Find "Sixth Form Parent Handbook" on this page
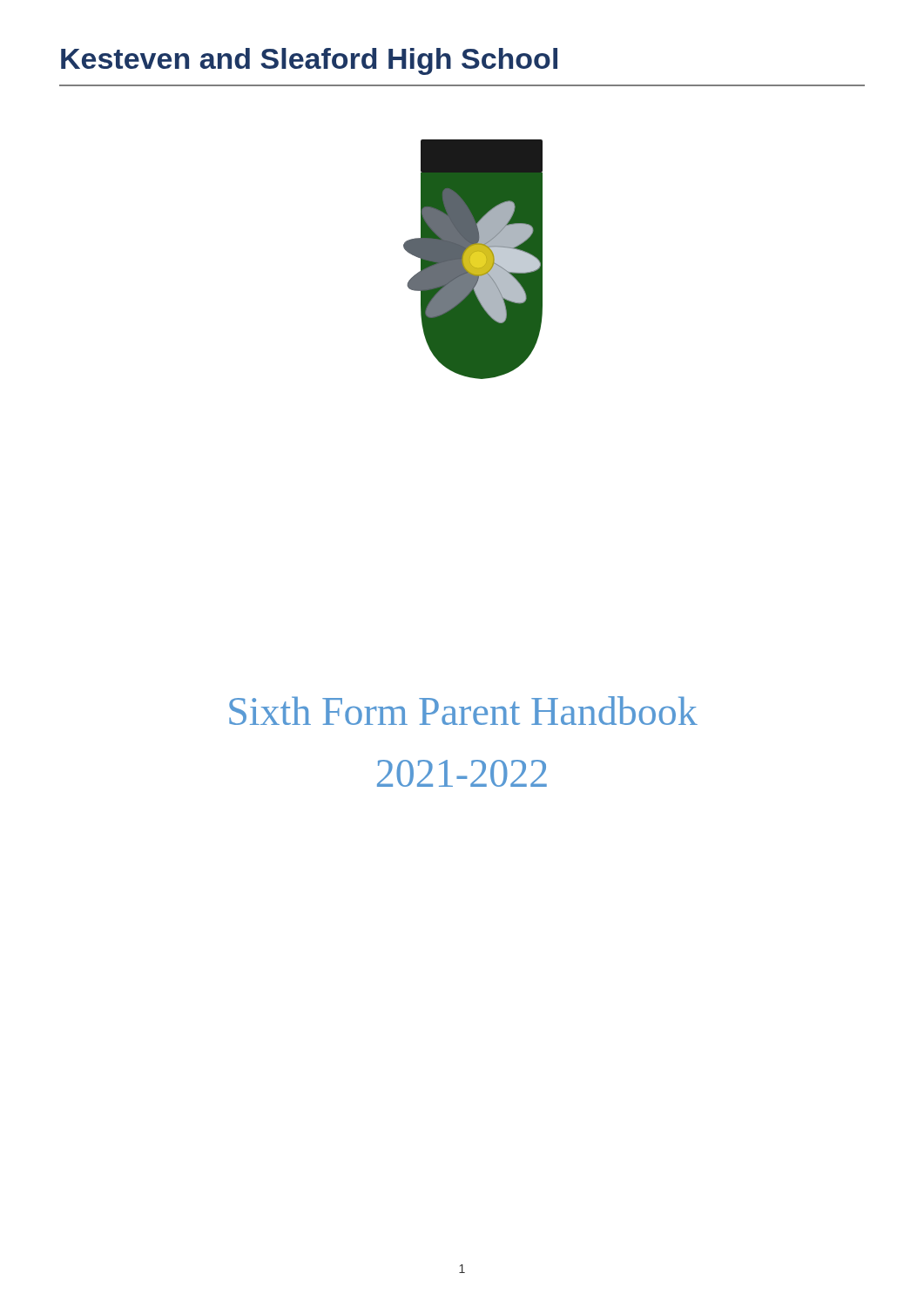924x1307 pixels. pyautogui.click(x=462, y=711)
